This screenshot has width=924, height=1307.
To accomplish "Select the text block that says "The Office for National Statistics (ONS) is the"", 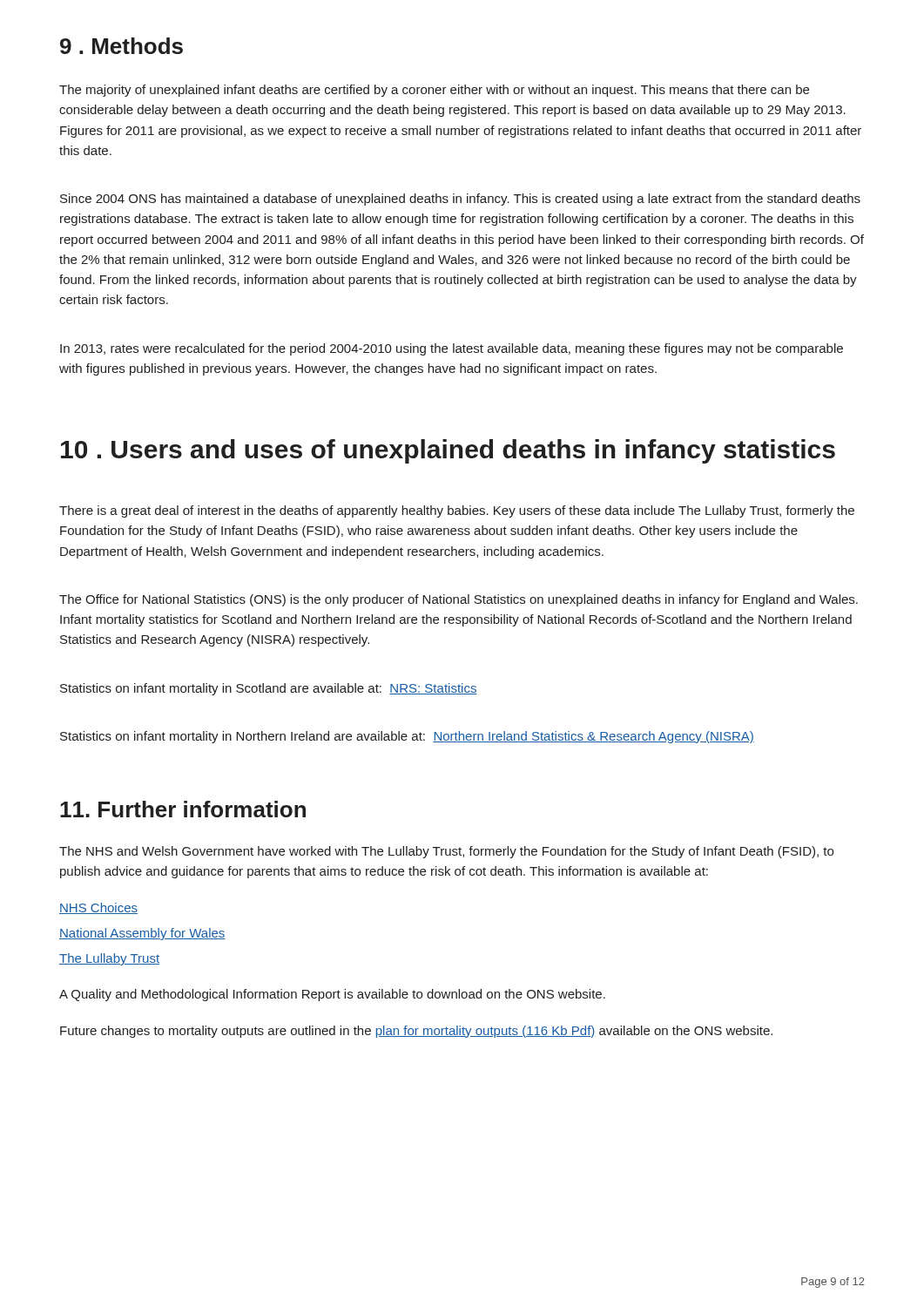I will tap(459, 619).
